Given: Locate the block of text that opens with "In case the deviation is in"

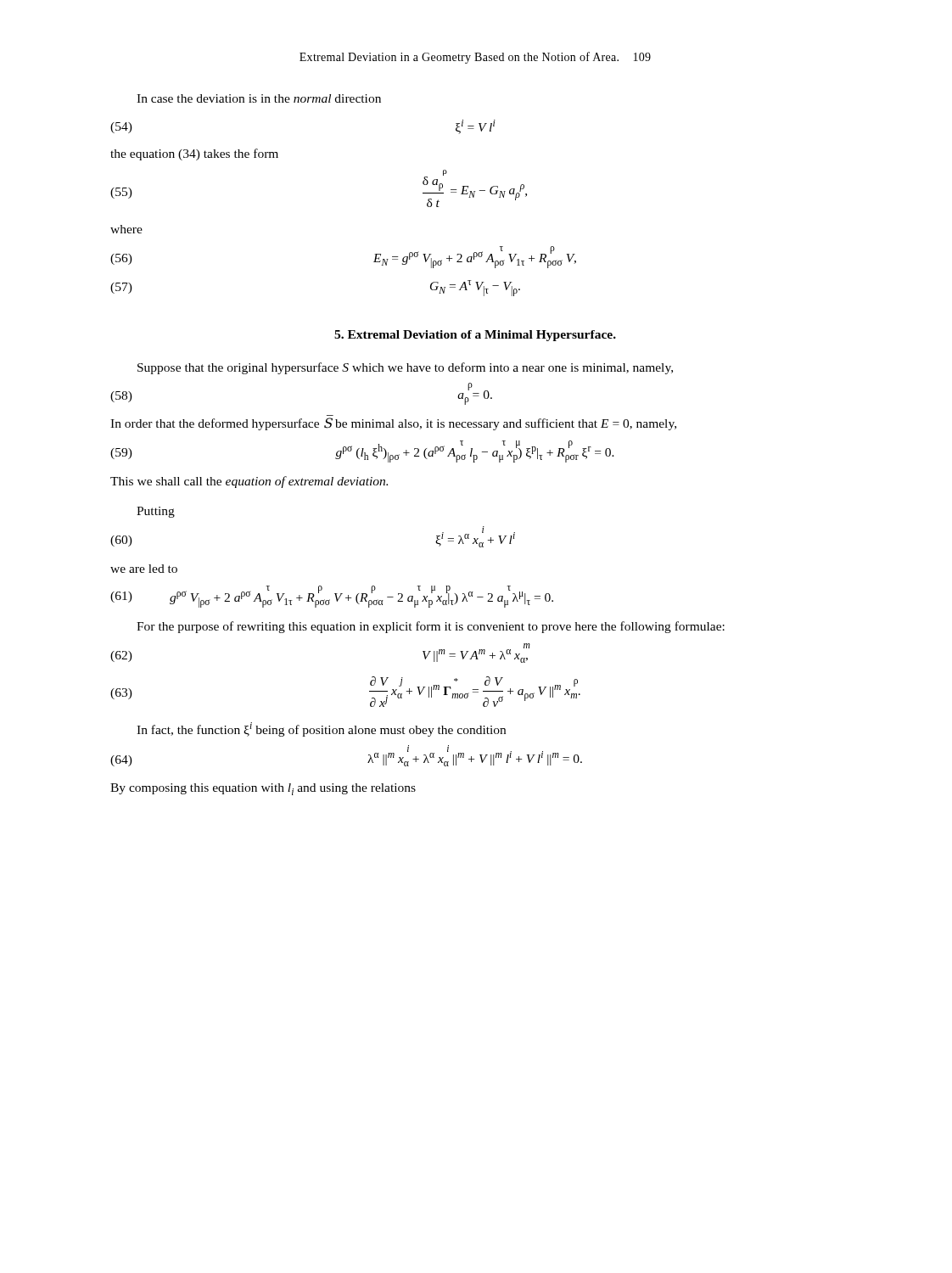Looking at the screenshot, I should pyautogui.click(x=259, y=98).
